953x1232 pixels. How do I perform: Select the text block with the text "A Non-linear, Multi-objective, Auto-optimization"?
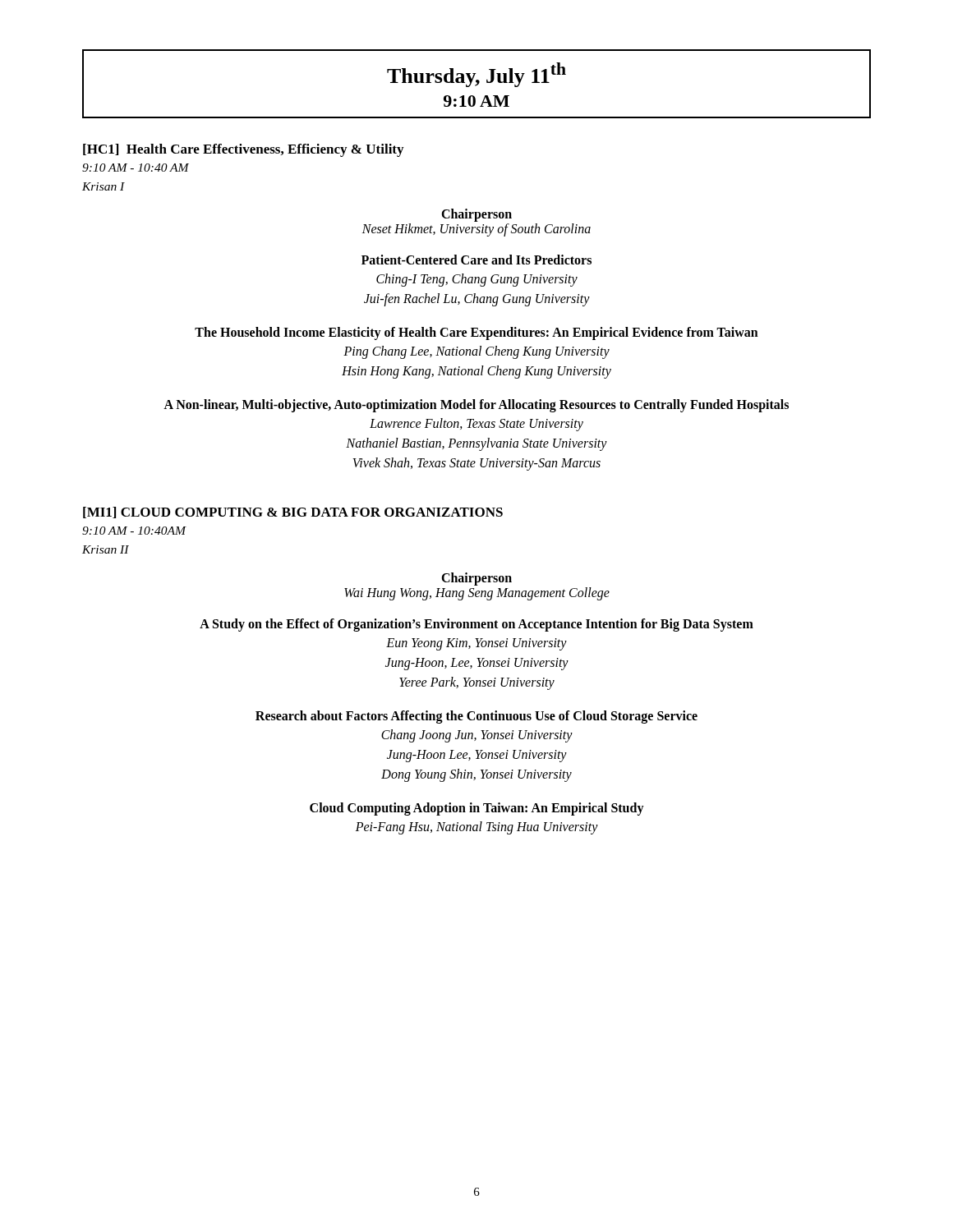[476, 435]
